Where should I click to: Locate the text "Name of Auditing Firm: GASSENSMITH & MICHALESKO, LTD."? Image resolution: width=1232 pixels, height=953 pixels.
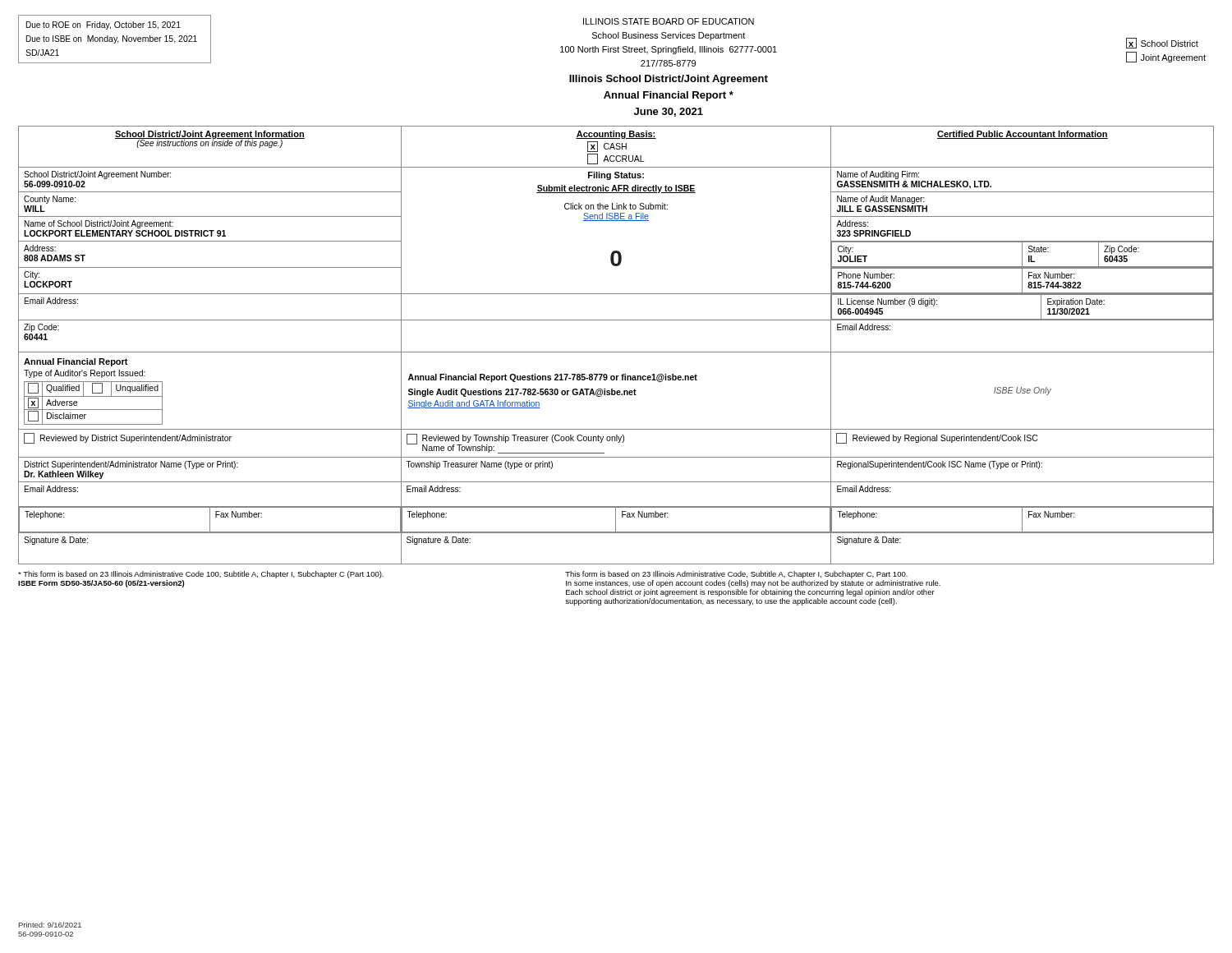click(x=878, y=175)
